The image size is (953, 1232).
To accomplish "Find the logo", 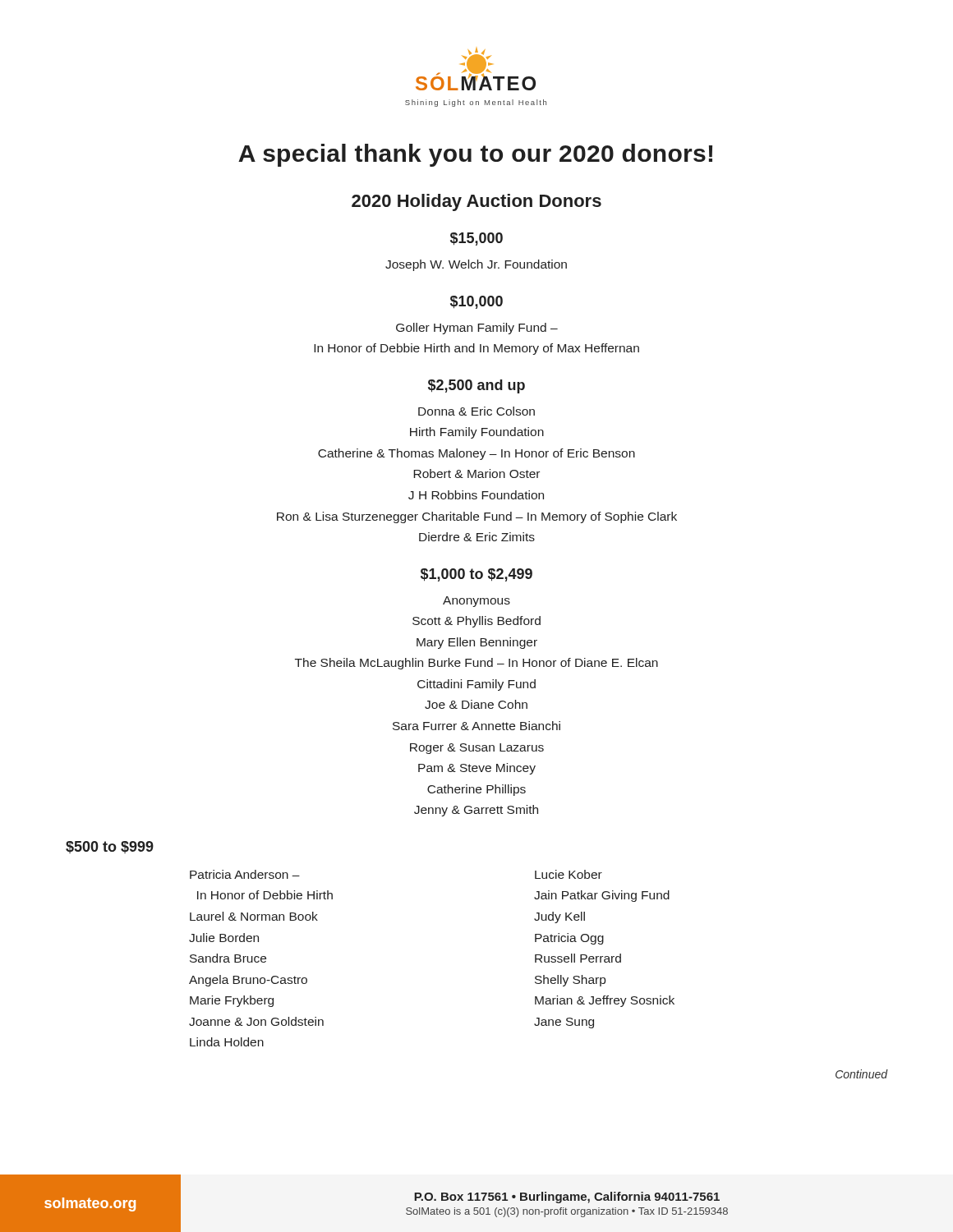I will [x=476, y=58].
